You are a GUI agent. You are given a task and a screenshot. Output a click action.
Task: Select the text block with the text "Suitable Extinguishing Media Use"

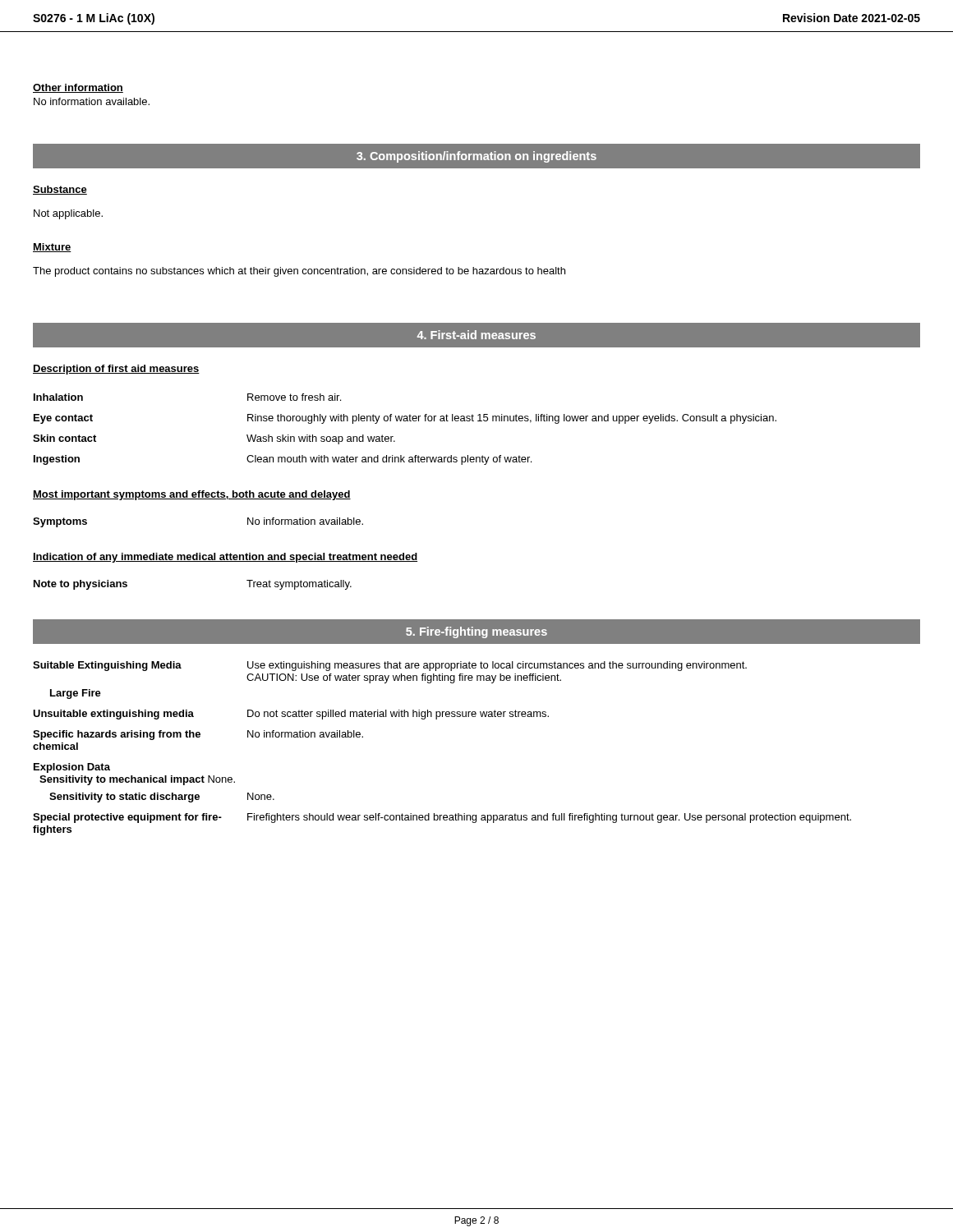click(x=476, y=671)
